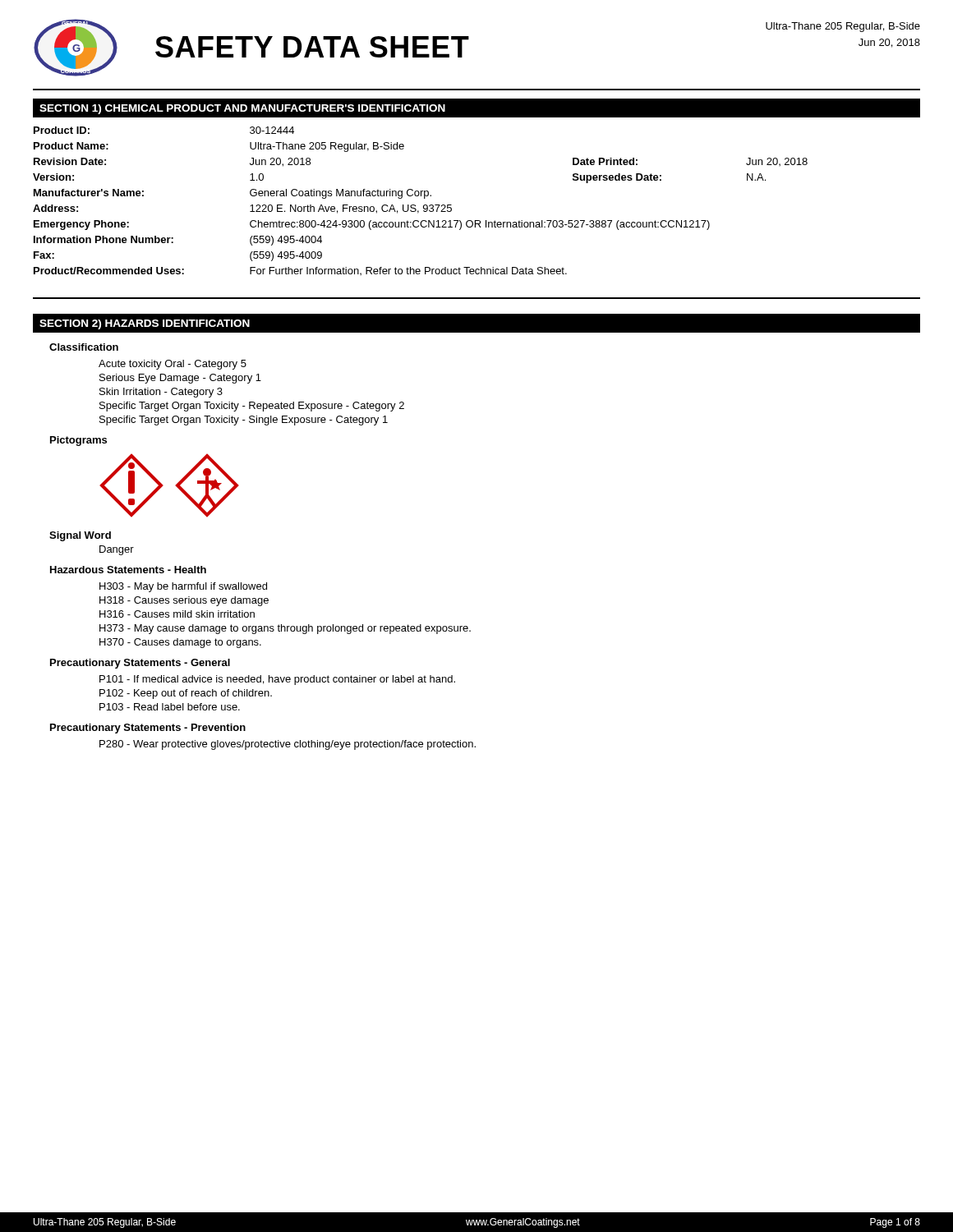Viewport: 953px width, 1232px height.
Task: Select the list item with the text "P101 - If medical advice is"
Action: 277,679
